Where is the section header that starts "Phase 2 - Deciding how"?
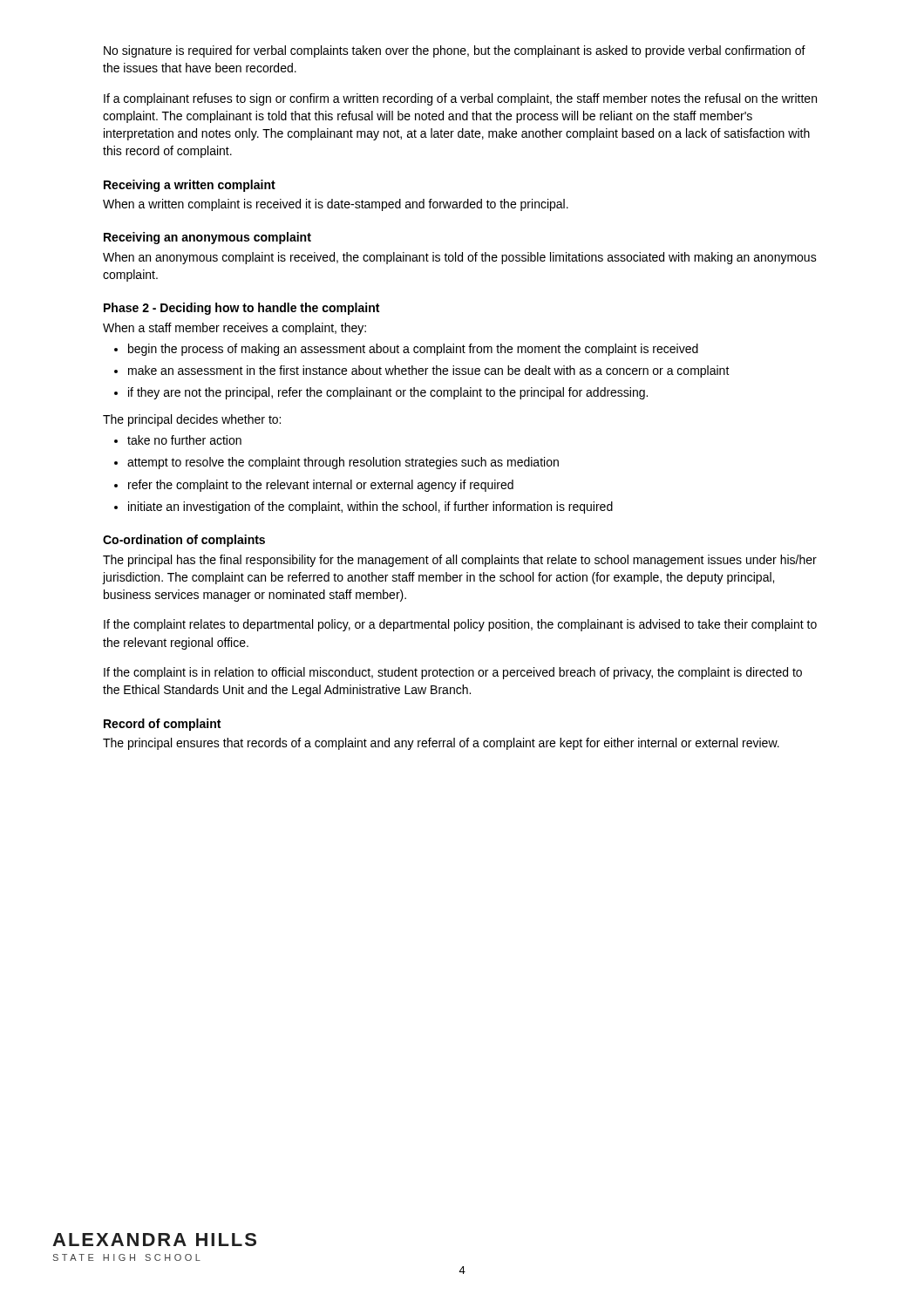This screenshot has height=1308, width=924. click(x=241, y=308)
